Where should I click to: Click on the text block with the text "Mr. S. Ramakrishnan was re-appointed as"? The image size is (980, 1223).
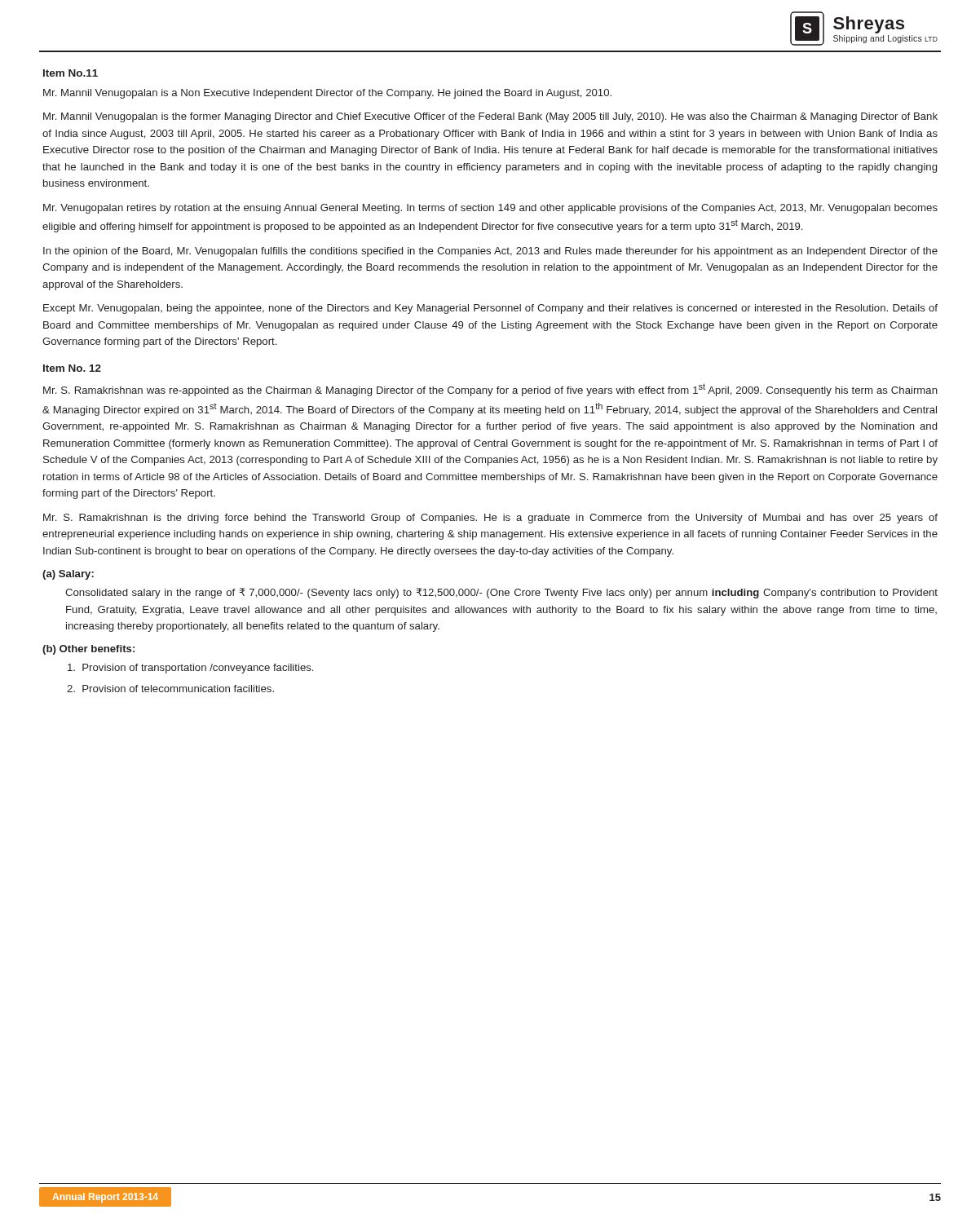pos(490,440)
